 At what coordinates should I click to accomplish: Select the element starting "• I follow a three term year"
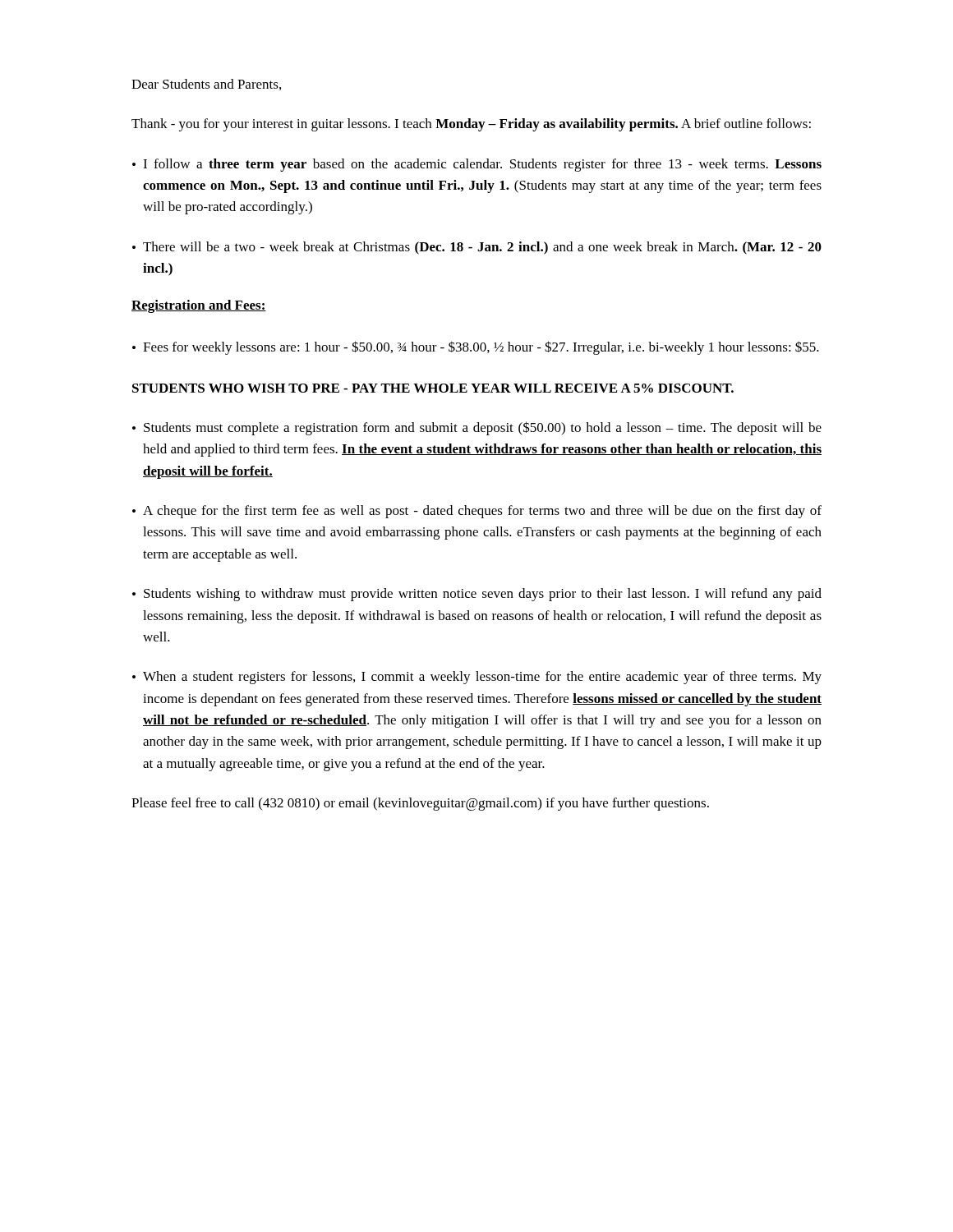coord(476,186)
